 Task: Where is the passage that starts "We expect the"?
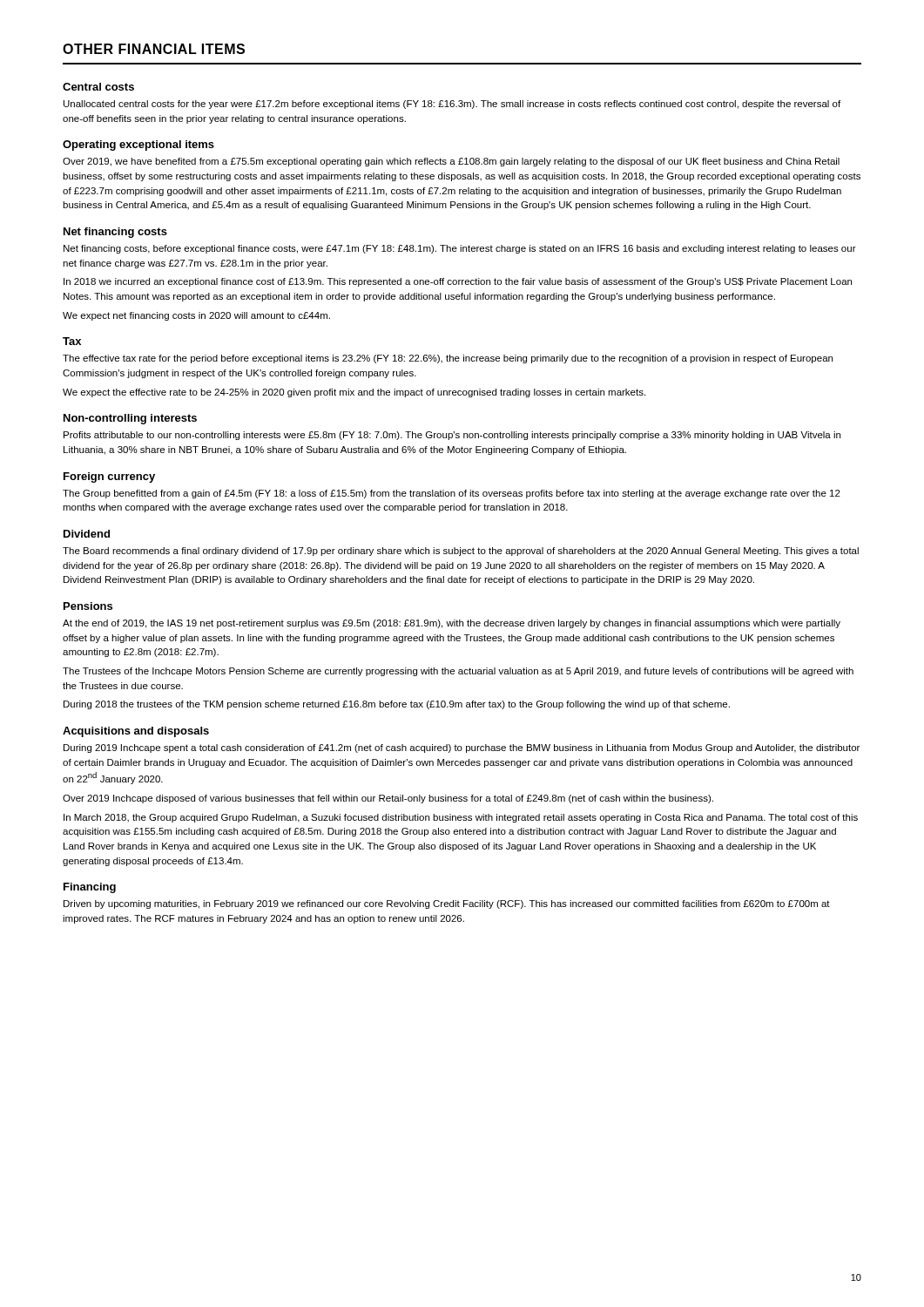(462, 392)
